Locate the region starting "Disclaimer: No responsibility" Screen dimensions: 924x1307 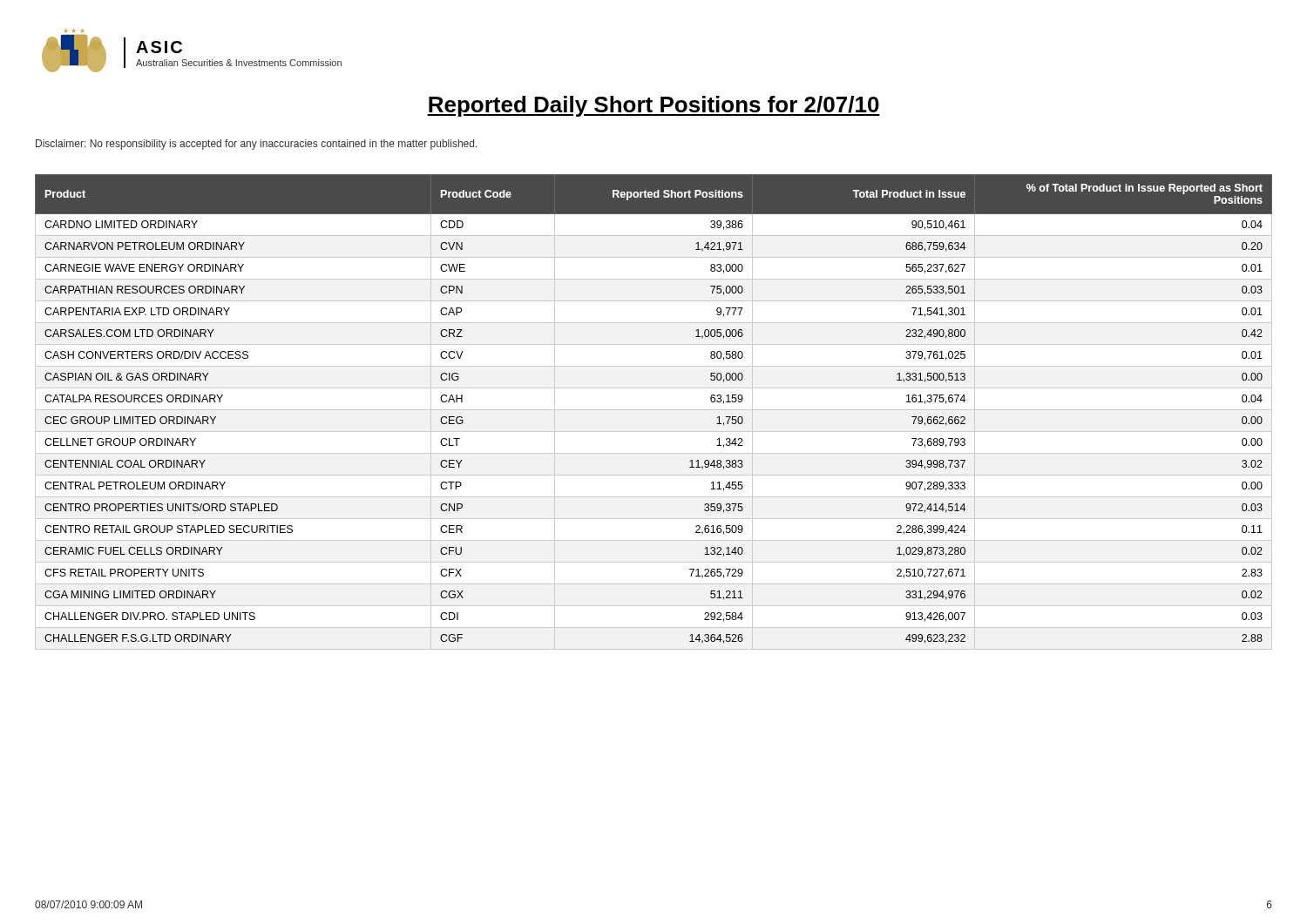(256, 144)
